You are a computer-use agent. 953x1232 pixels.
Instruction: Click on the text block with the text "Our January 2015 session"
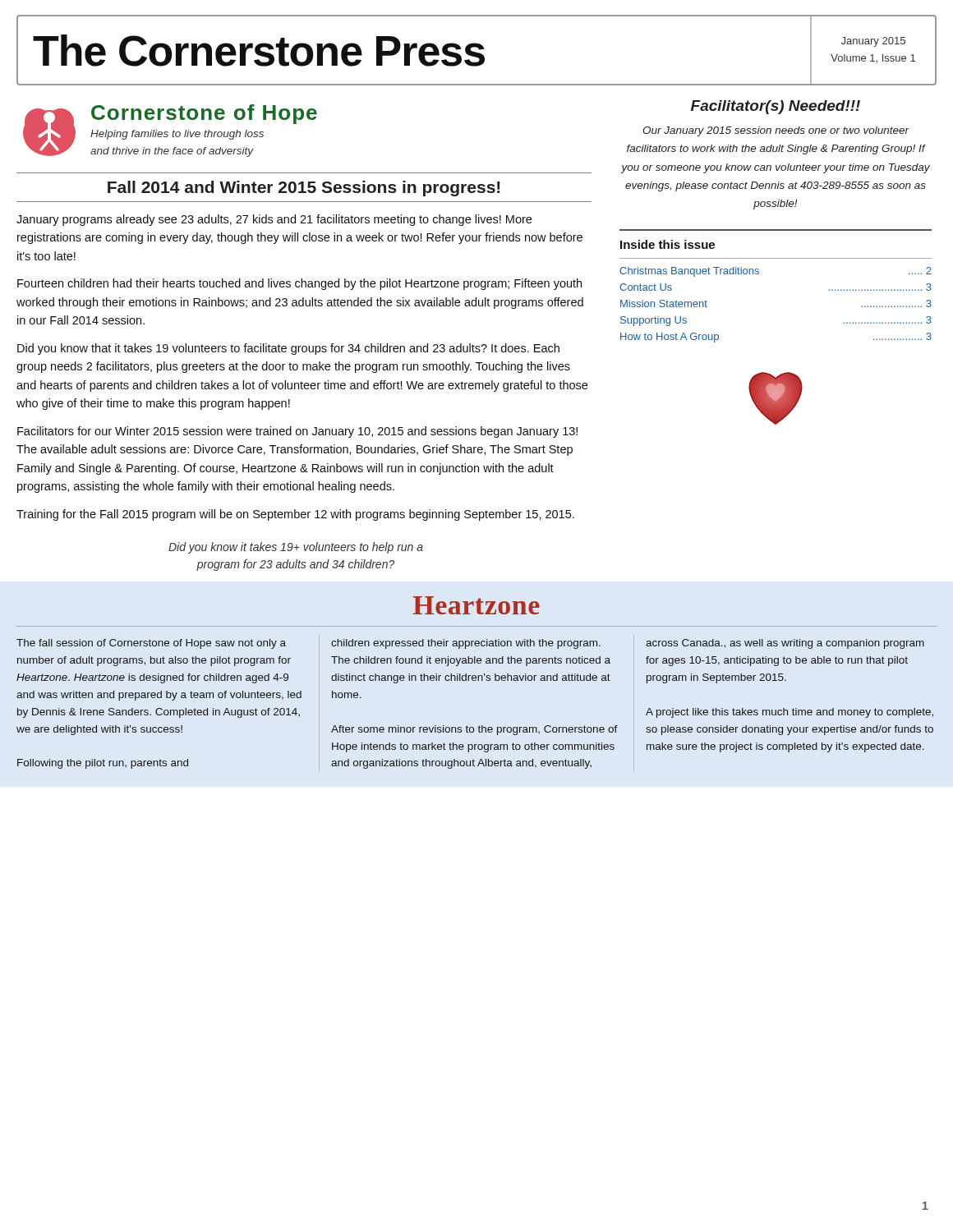(x=776, y=167)
